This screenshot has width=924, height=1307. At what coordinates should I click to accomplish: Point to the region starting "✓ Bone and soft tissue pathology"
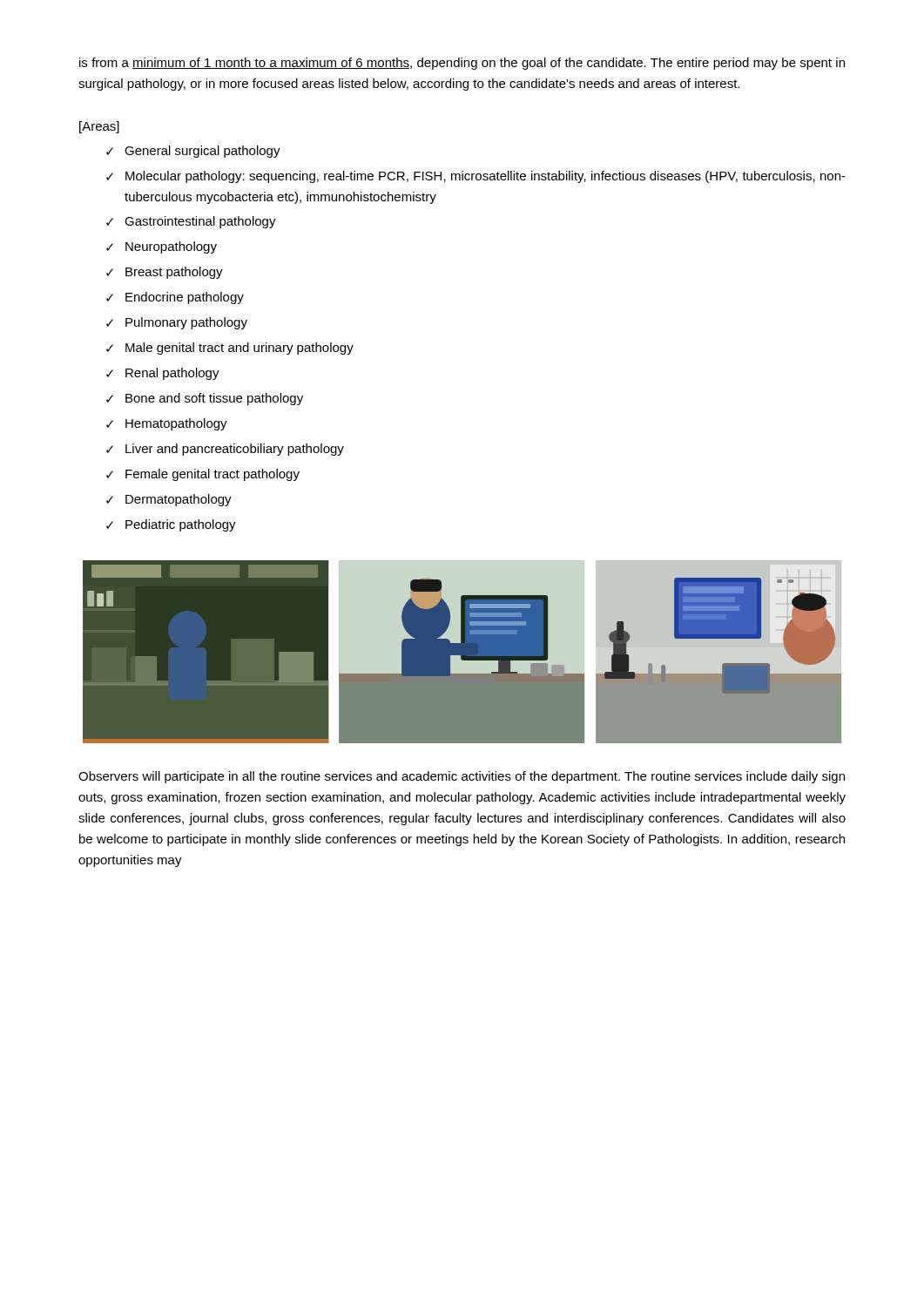click(204, 399)
